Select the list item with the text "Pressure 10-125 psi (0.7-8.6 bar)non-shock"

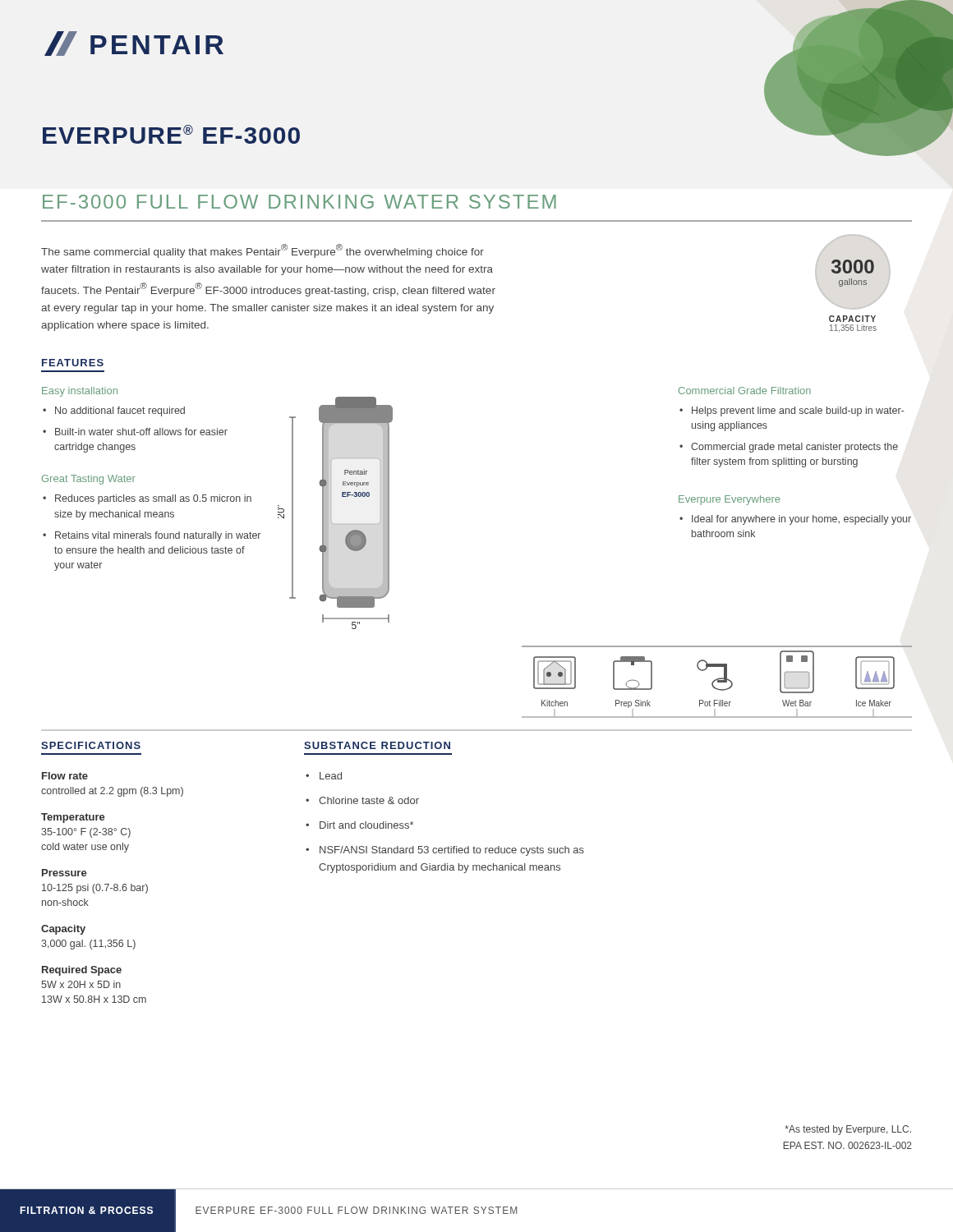95,887
